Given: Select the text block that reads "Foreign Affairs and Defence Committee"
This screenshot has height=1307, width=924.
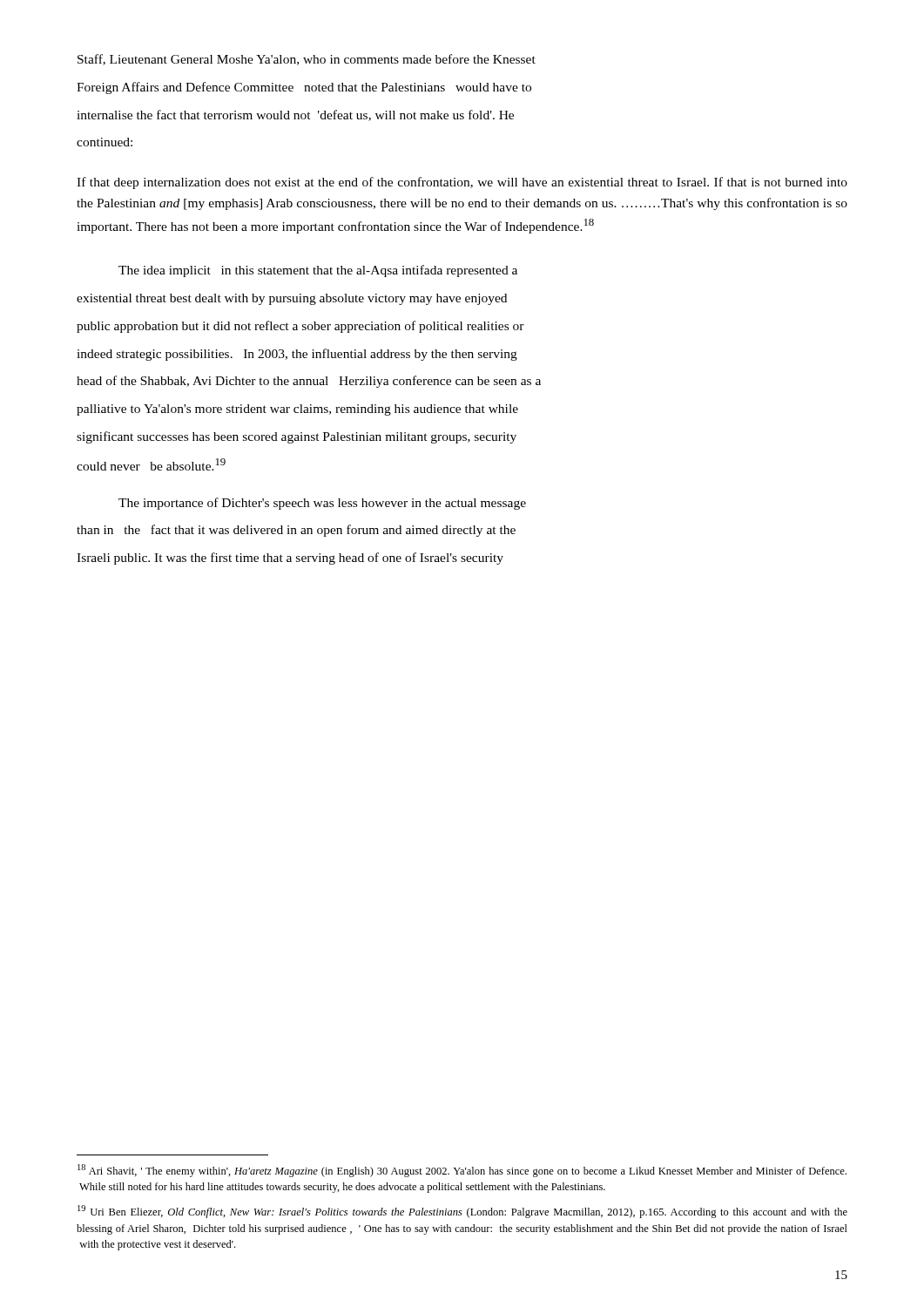Looking at the screenshot, I should [x=304, y=86].
